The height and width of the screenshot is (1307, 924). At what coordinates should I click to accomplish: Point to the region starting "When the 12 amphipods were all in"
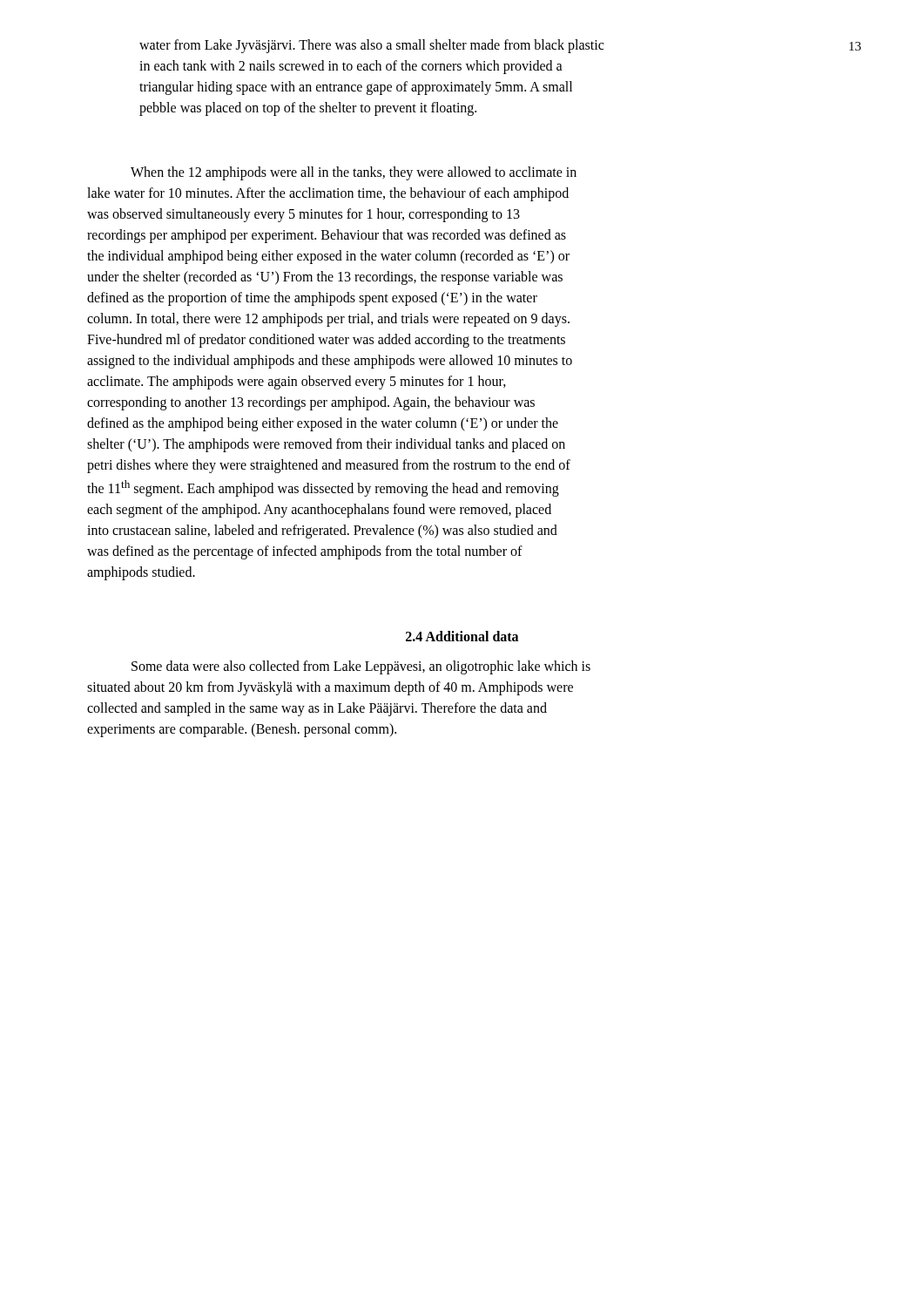pos(462,373)
